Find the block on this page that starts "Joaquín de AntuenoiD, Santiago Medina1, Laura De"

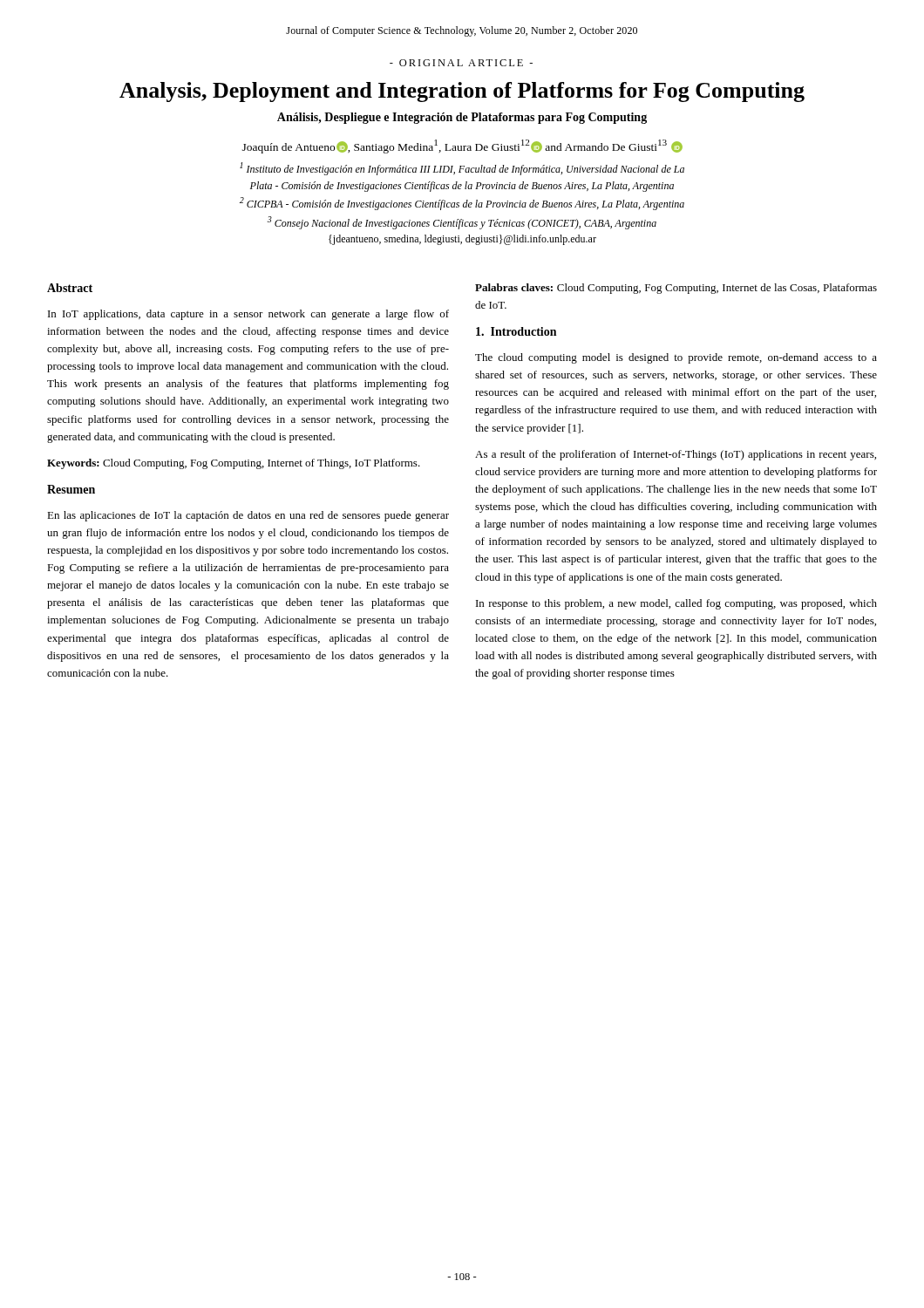(462, 145)
